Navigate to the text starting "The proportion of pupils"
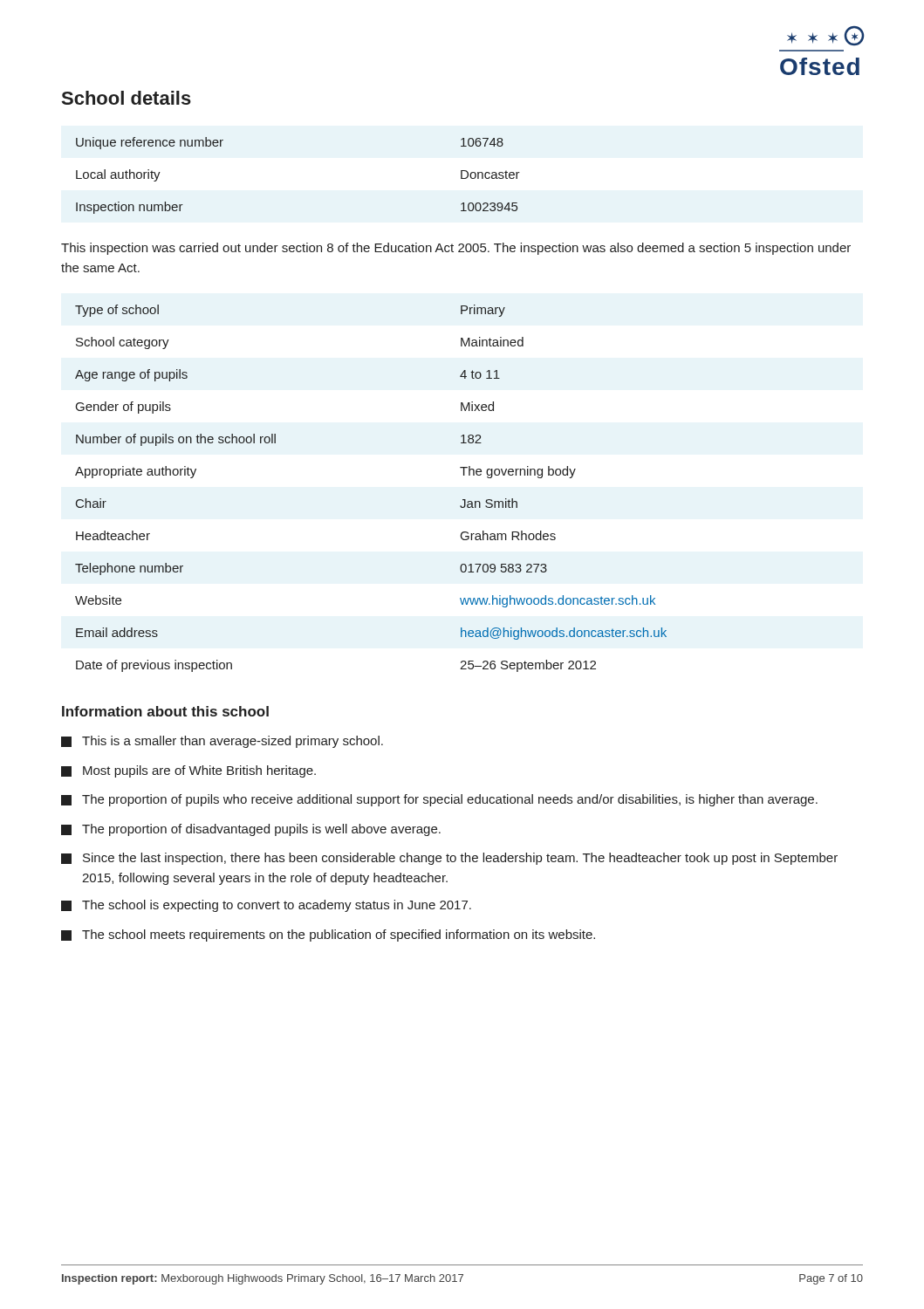Image resolution: width=924 pixels, height=1309 pixels. tap(440, 800)
